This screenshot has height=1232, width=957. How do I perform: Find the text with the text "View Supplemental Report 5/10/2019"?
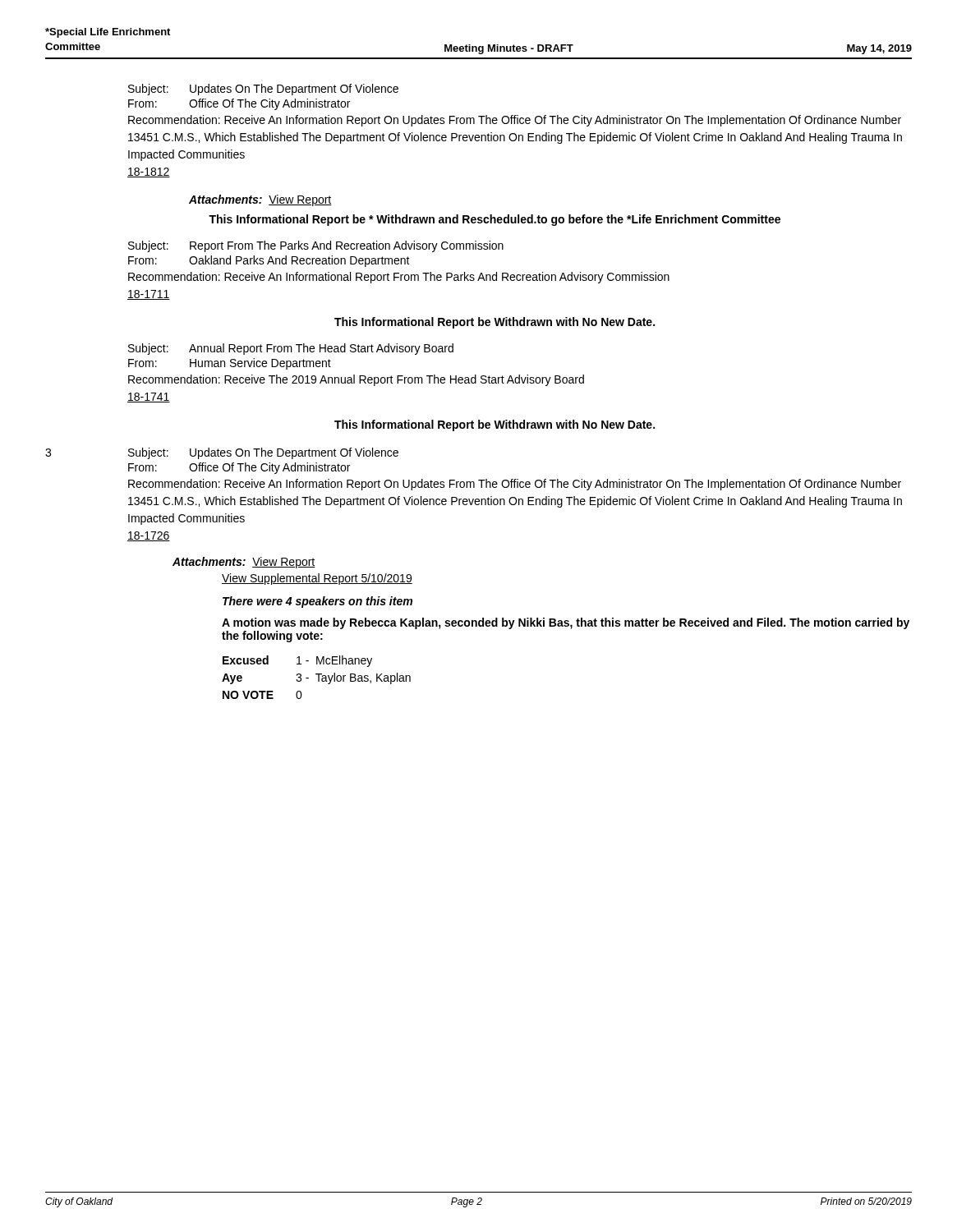click(x=317, y=578)
